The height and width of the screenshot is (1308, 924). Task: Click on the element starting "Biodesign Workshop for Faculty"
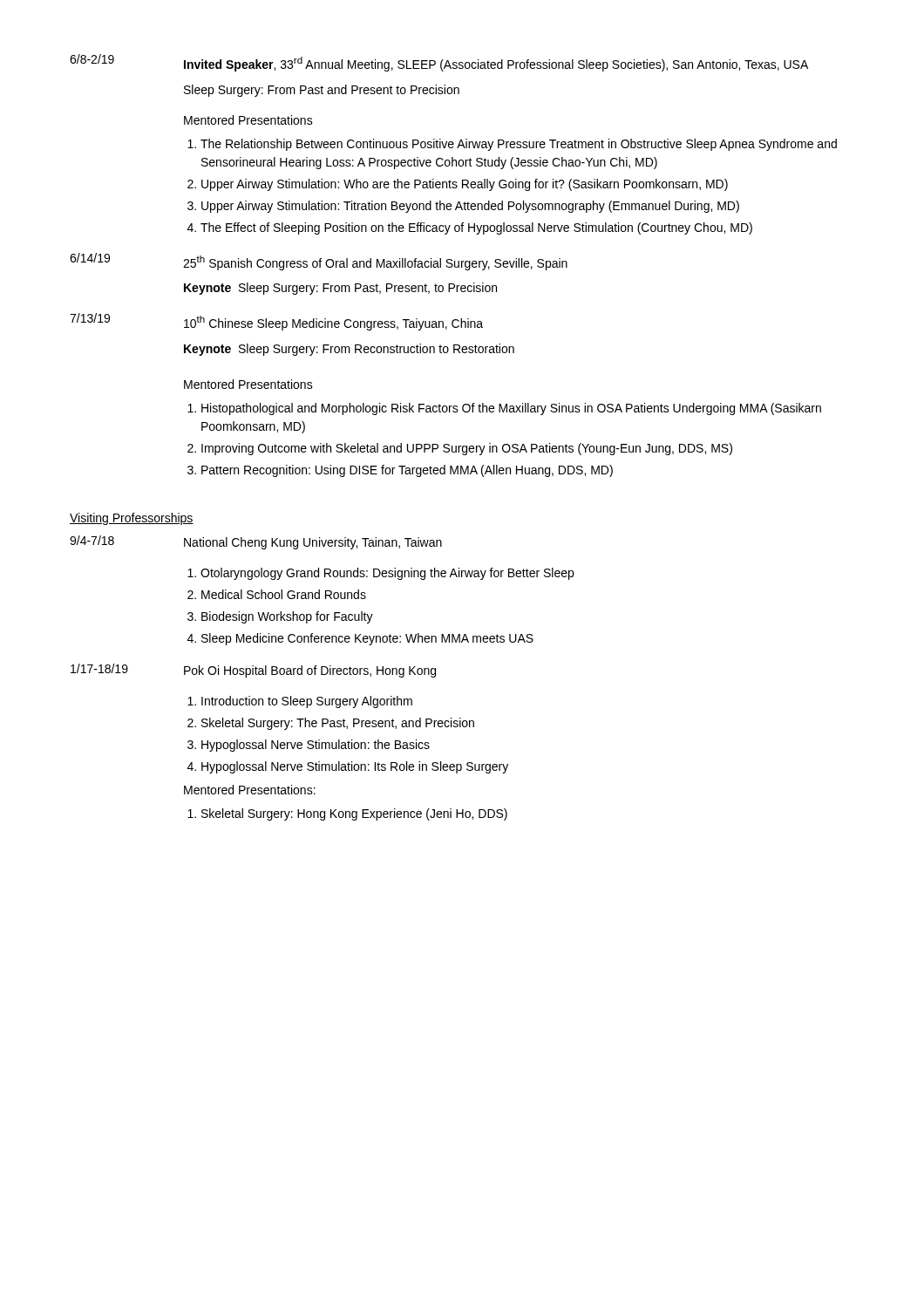(287, 616)
